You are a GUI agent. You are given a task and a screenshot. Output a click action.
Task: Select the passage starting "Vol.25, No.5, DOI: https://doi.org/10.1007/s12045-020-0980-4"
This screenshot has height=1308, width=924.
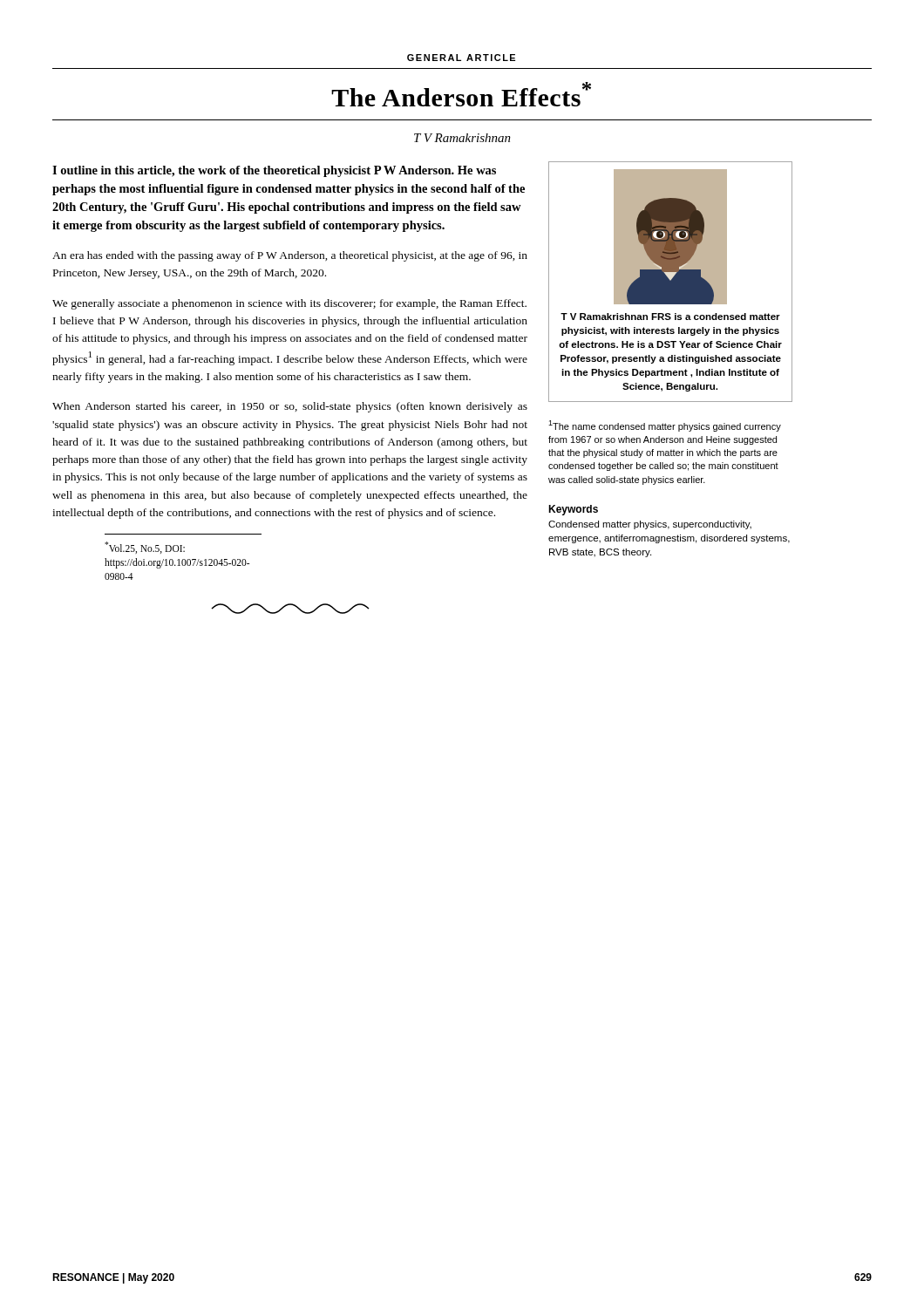click(177, 561)
